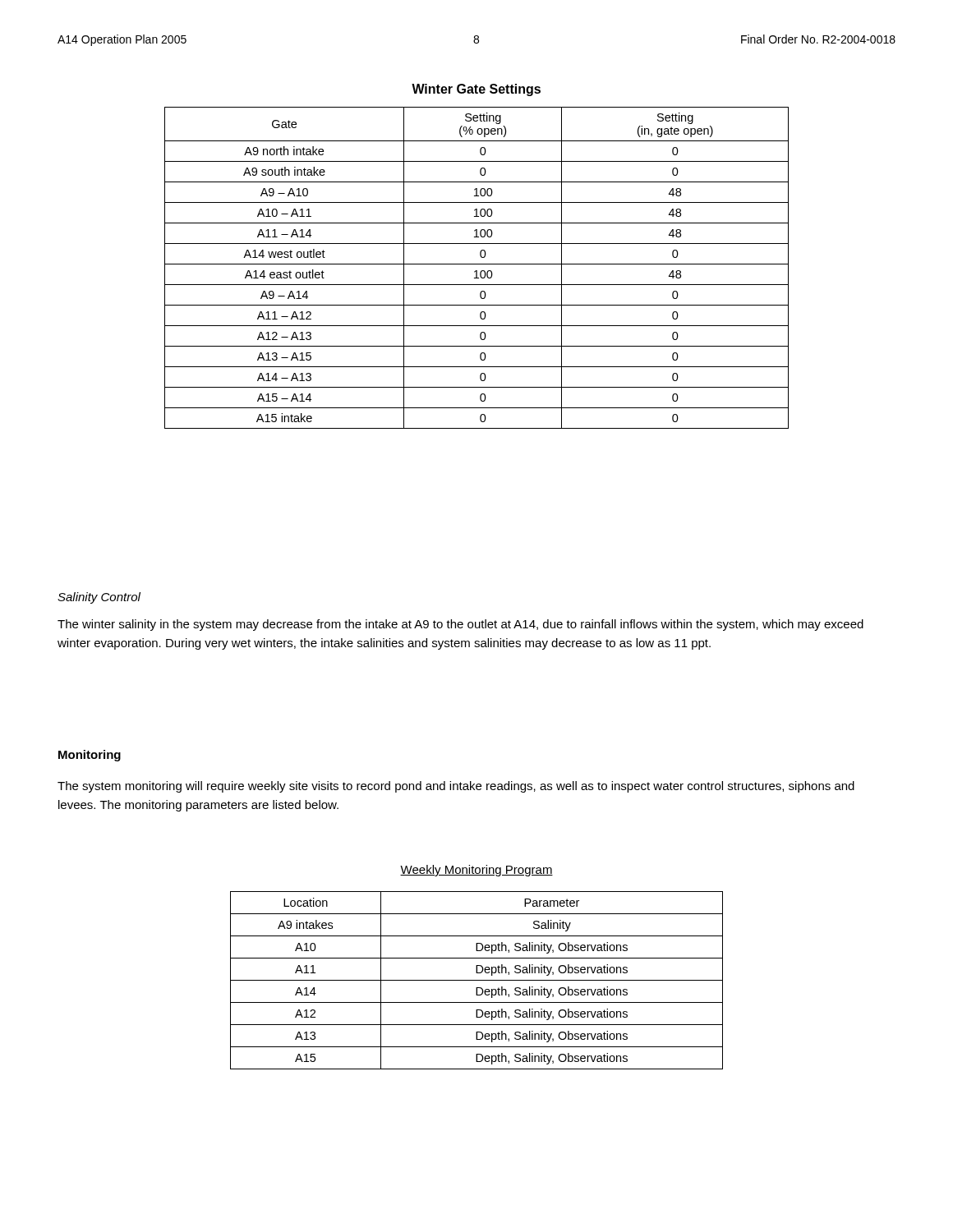This screenshot has width=953, height=1232.
Task: Where does it say "Salinity Control"?
Action: (99, 597)
